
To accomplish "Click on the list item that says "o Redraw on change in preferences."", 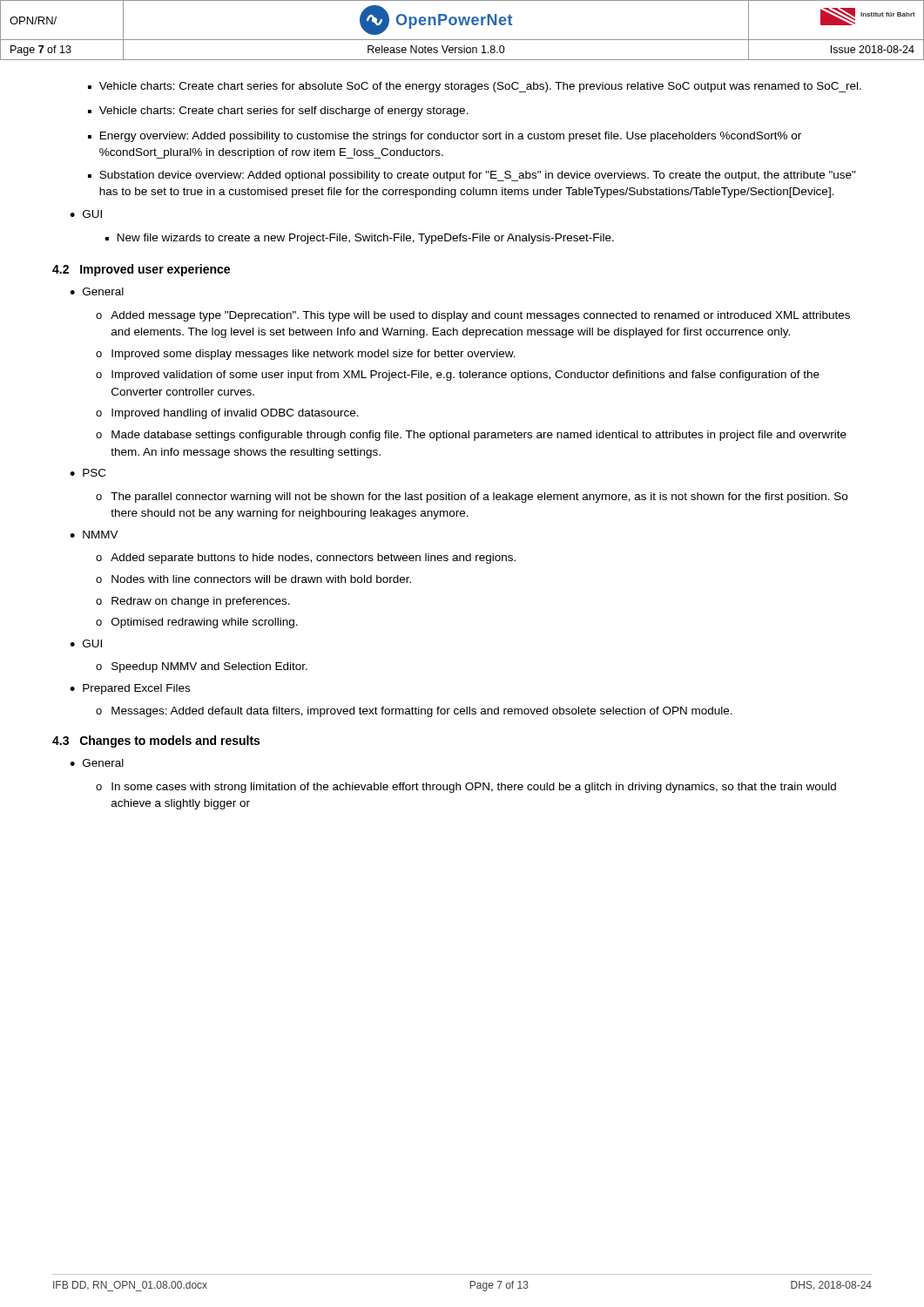I will click(193, 601).
